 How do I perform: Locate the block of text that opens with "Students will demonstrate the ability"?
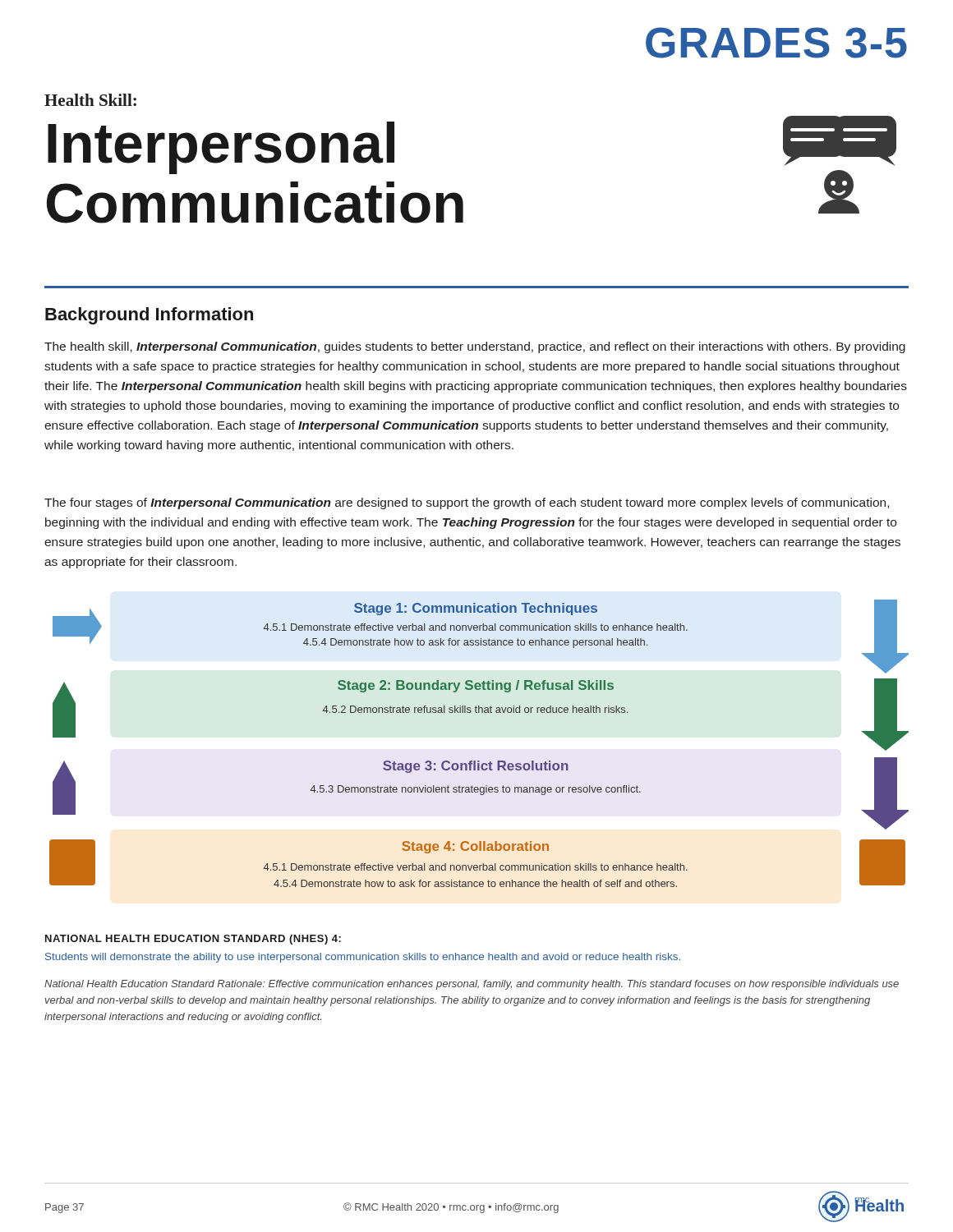coord(363,956)
